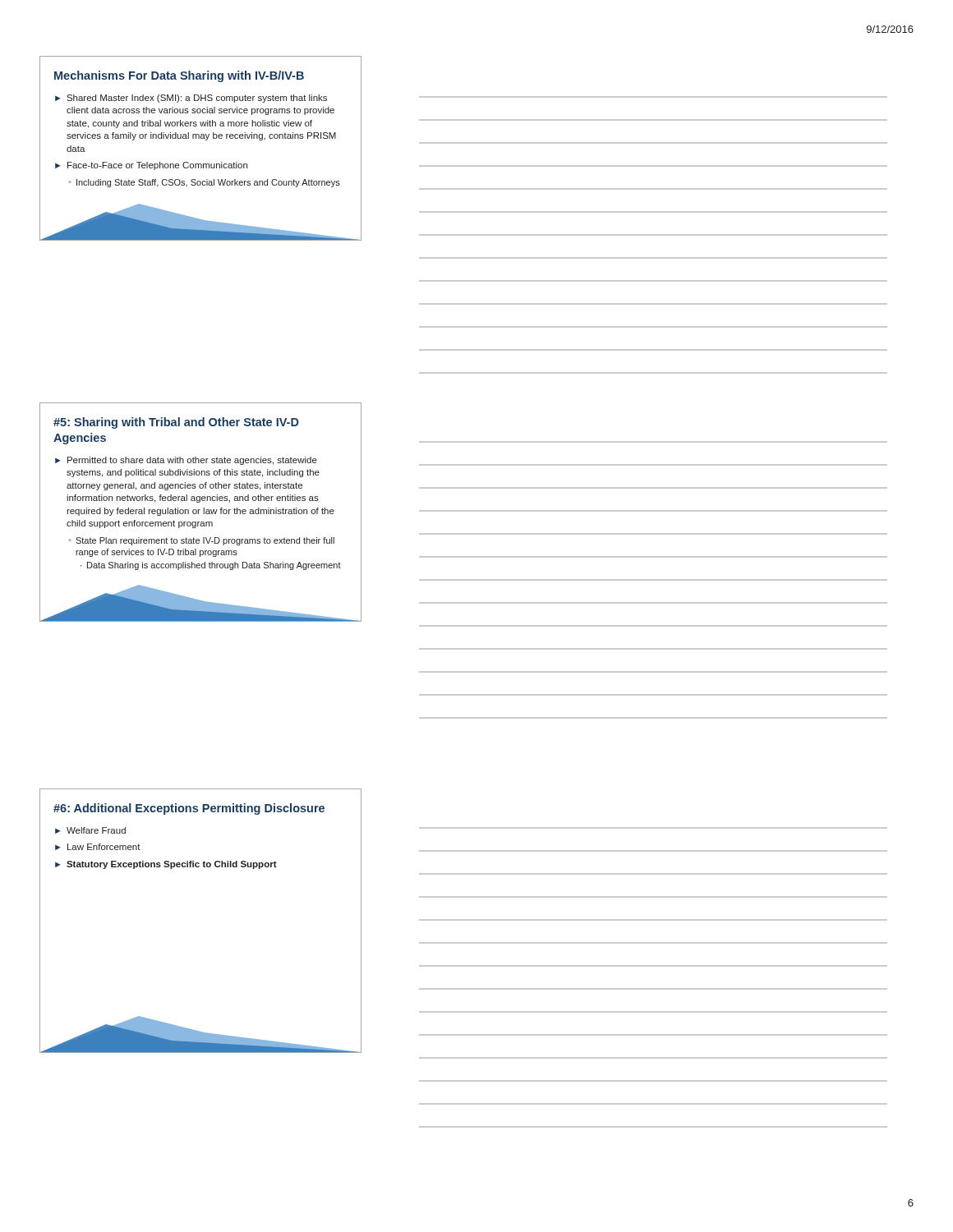Locate the region starting "► Statutory Exceptions Specific"
The width and height of the screenshot is (953, 1232).
point(165,865)
